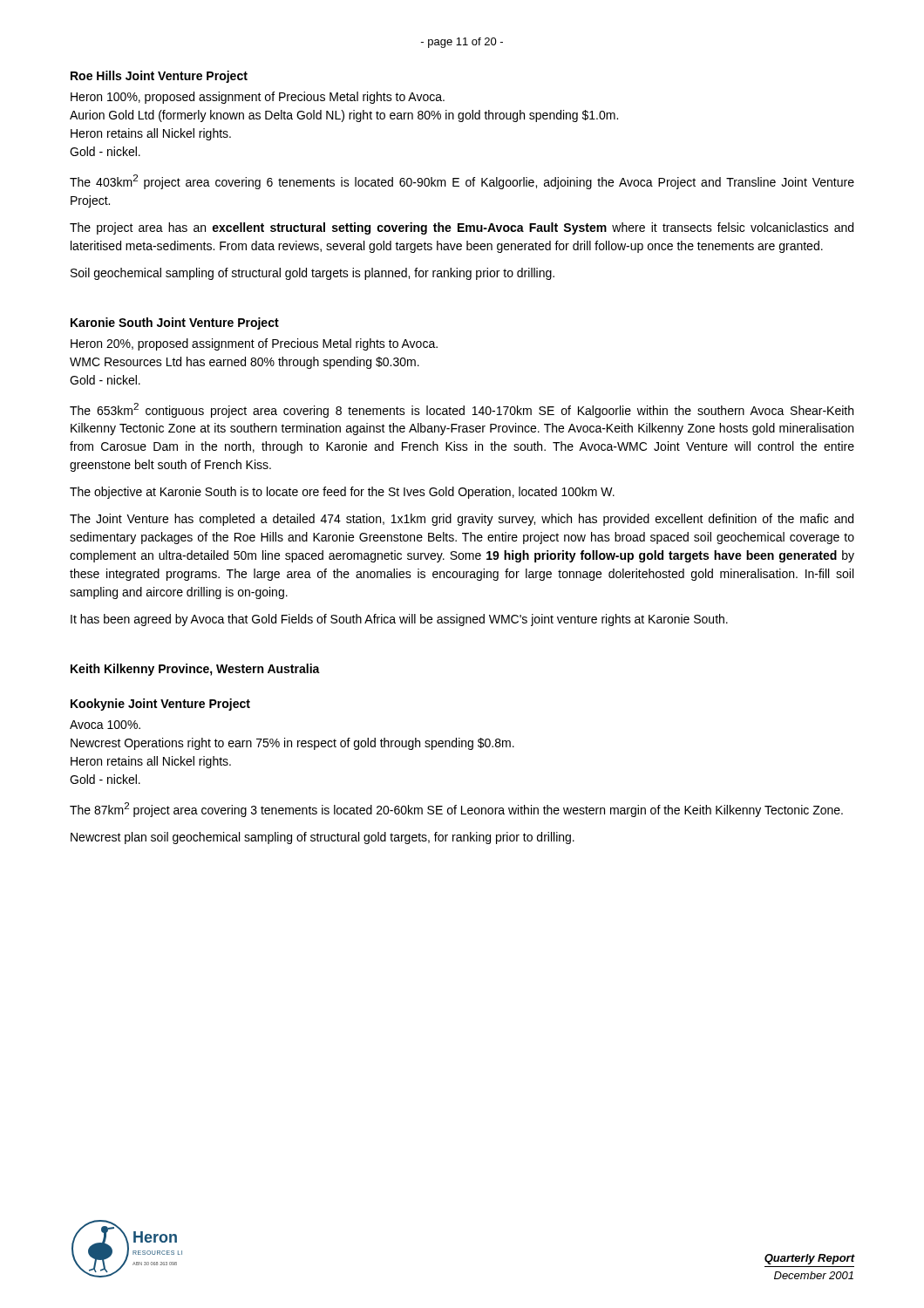Locate the element starting "The project area"
Screen dimensions: 1308x924
tap(462, 236)
